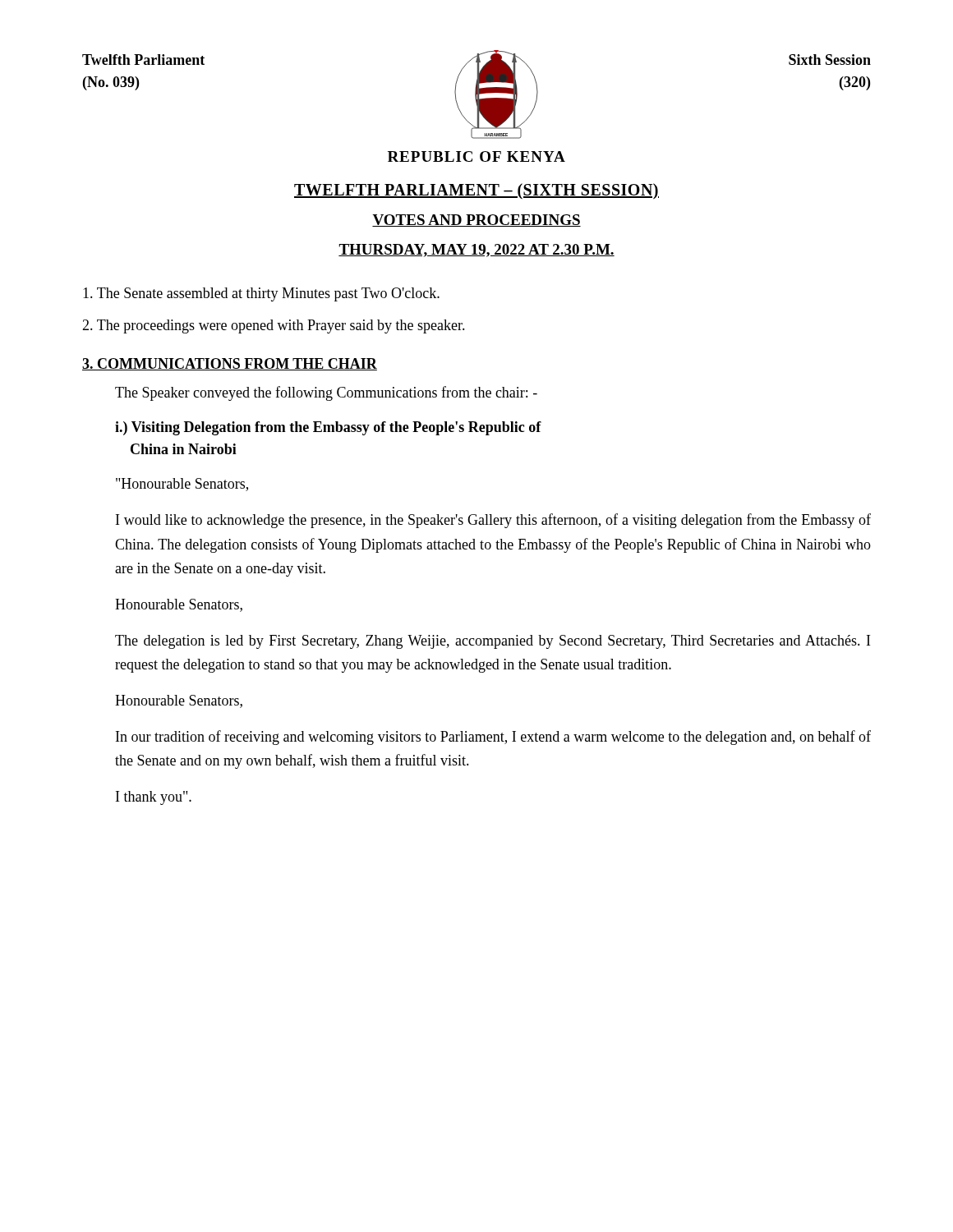953x1232 pixels.
Task: Navigate to the element starting "THURSDAY, MAY 19, 2022"
Action: [476, 249]
